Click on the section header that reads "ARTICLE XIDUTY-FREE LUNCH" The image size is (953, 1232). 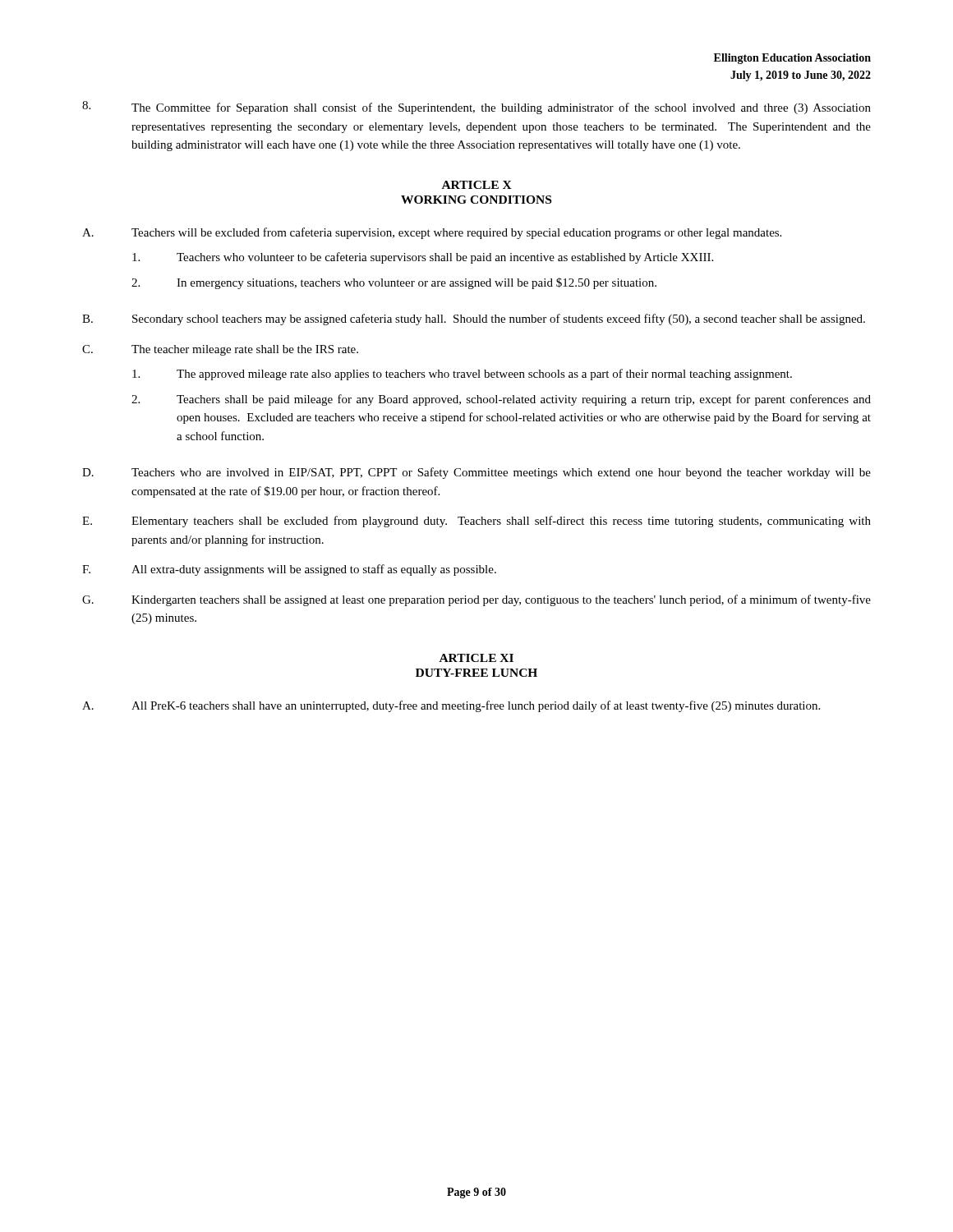[x=476, y=664]
